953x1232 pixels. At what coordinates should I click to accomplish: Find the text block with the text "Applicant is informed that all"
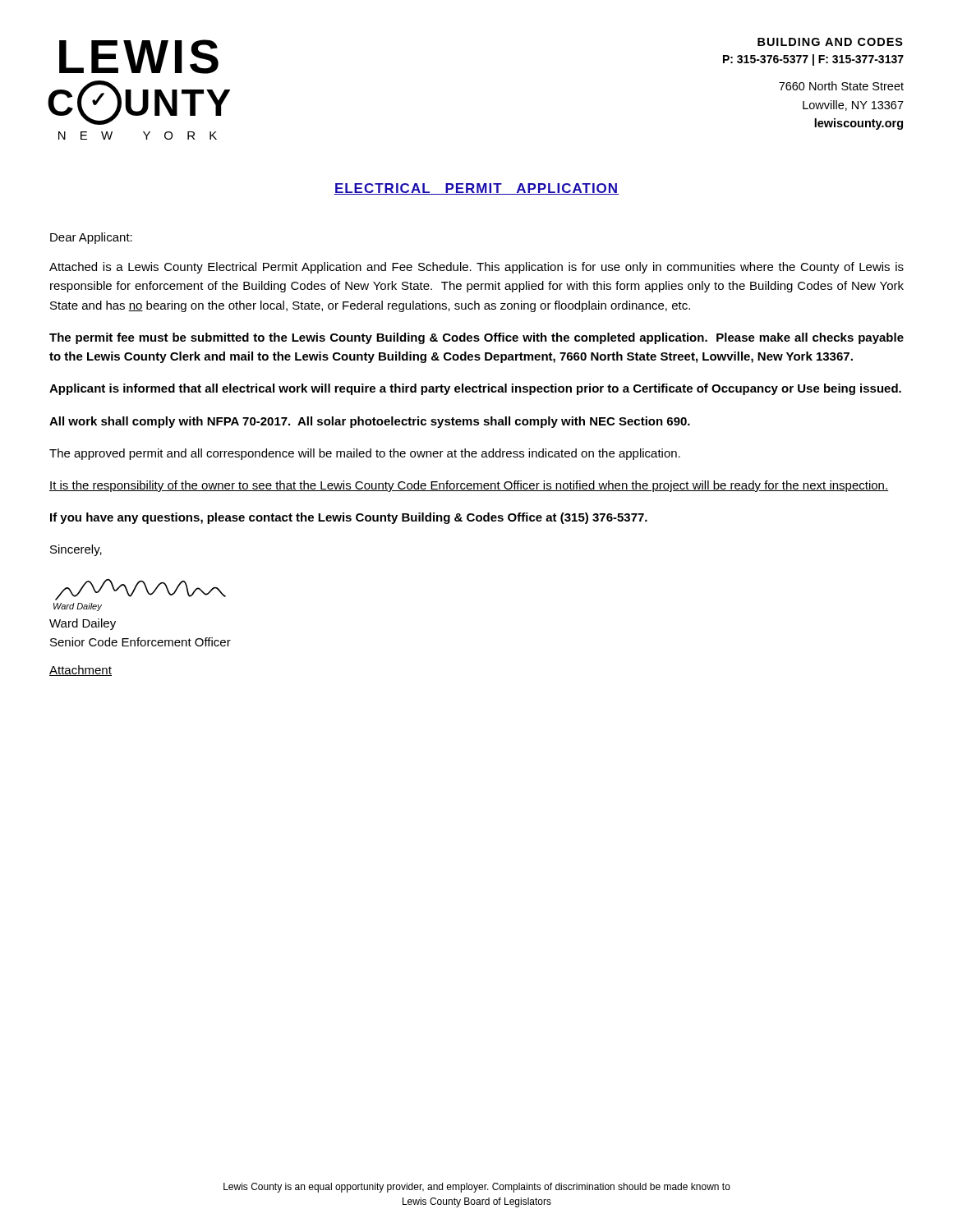tap(476, 388)
